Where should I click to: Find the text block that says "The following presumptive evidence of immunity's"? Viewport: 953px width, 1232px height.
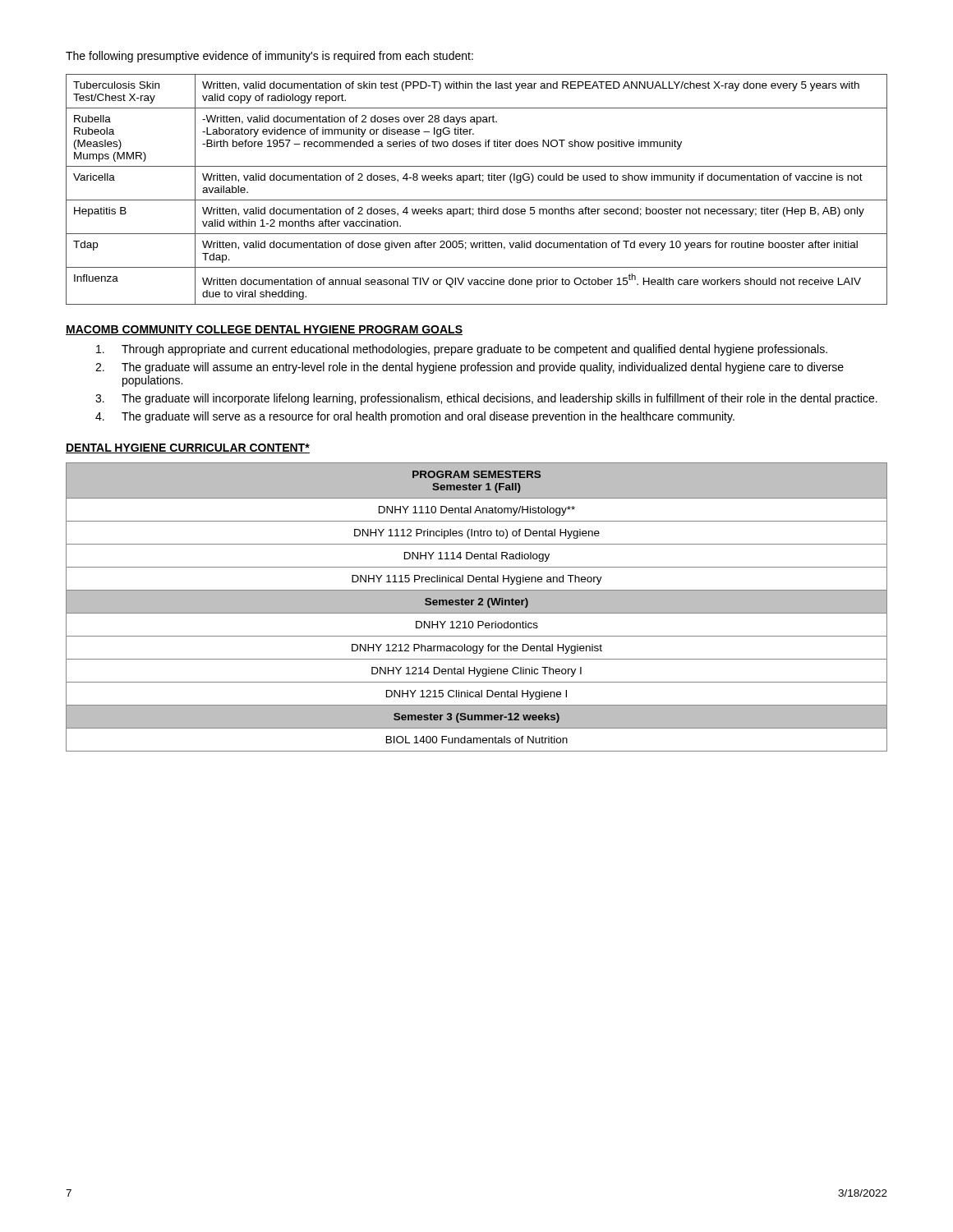point(270,56)
